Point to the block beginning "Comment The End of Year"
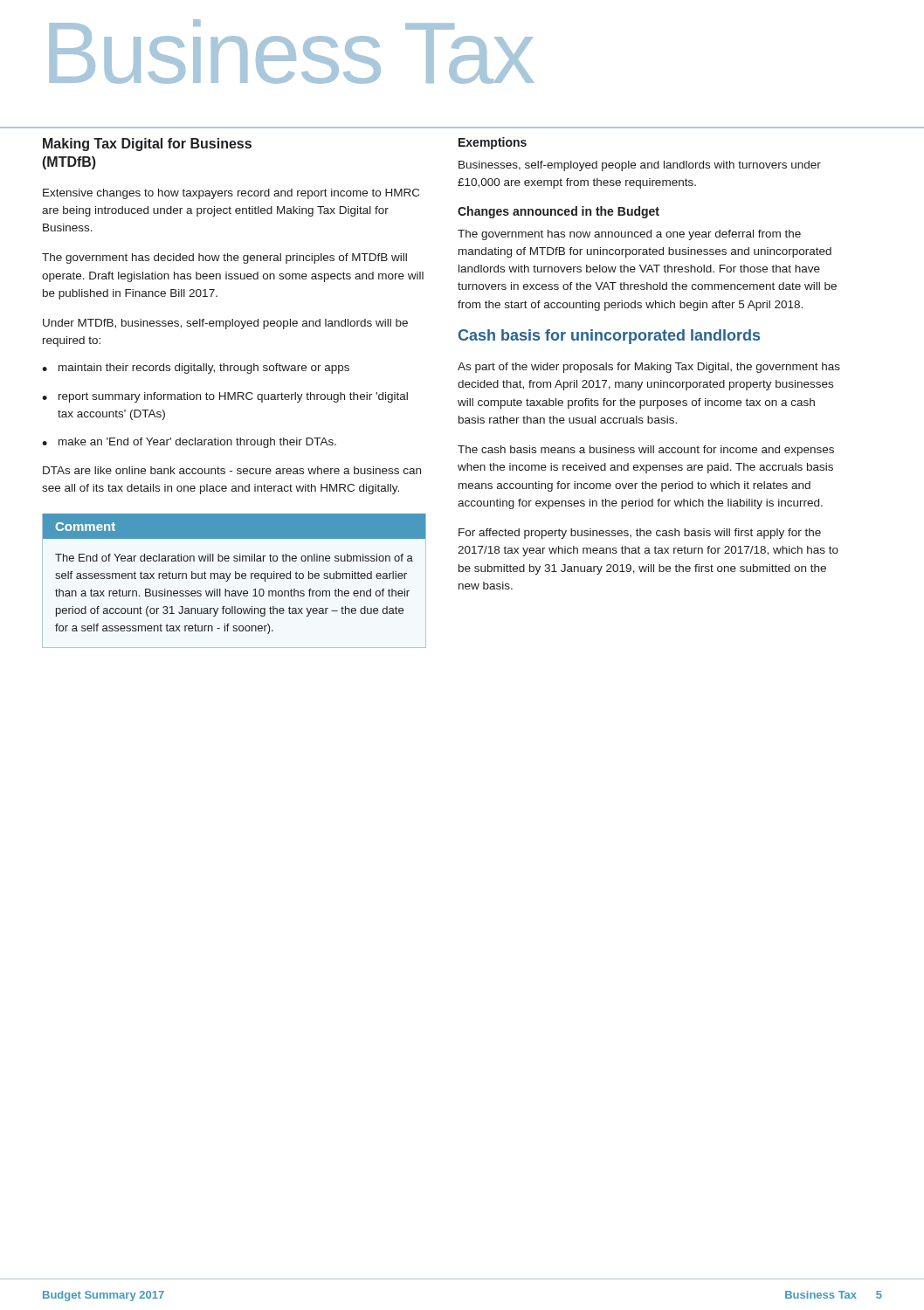 point(234,581)
